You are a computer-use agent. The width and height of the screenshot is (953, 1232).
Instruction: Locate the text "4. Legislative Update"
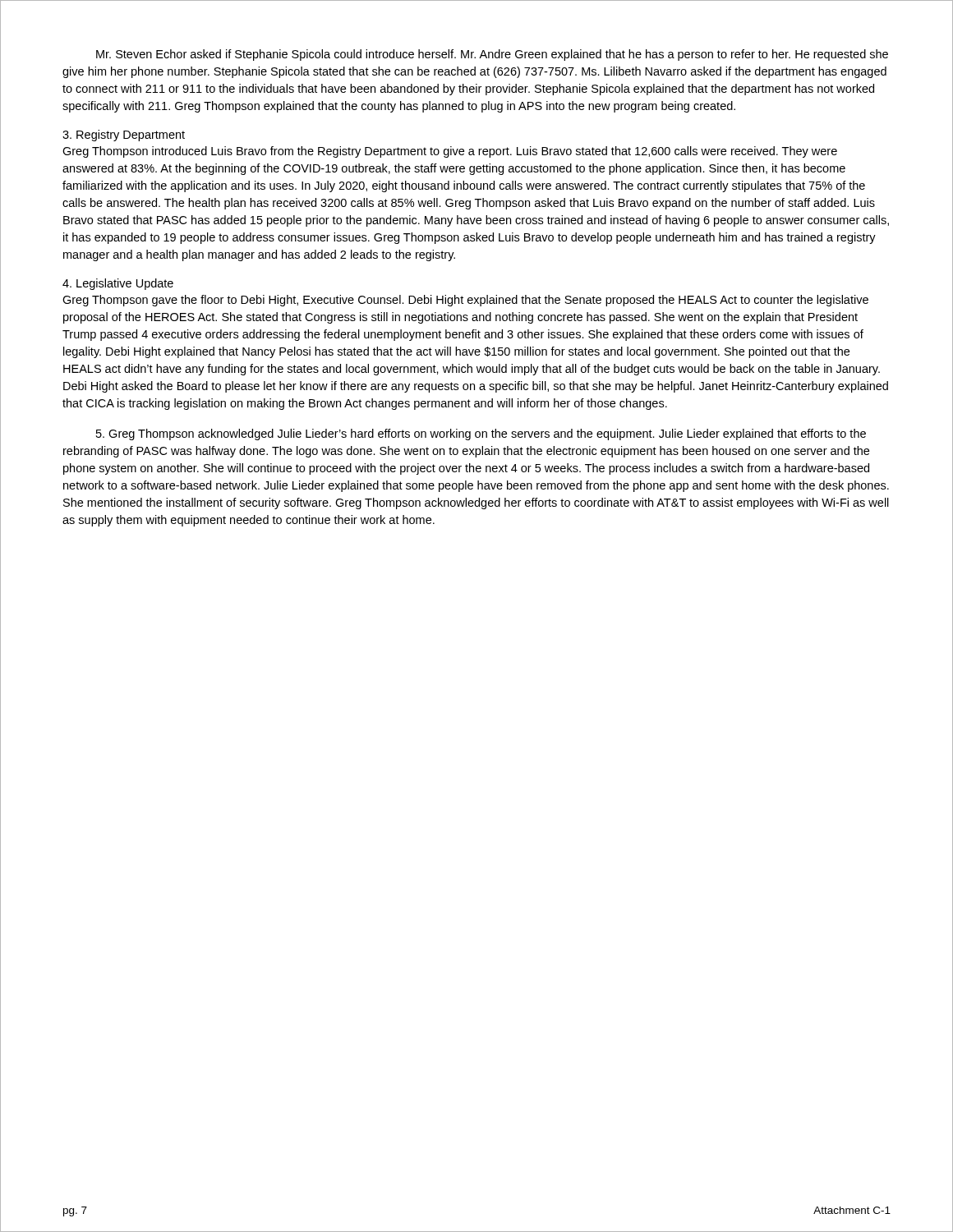coord(118,283)
